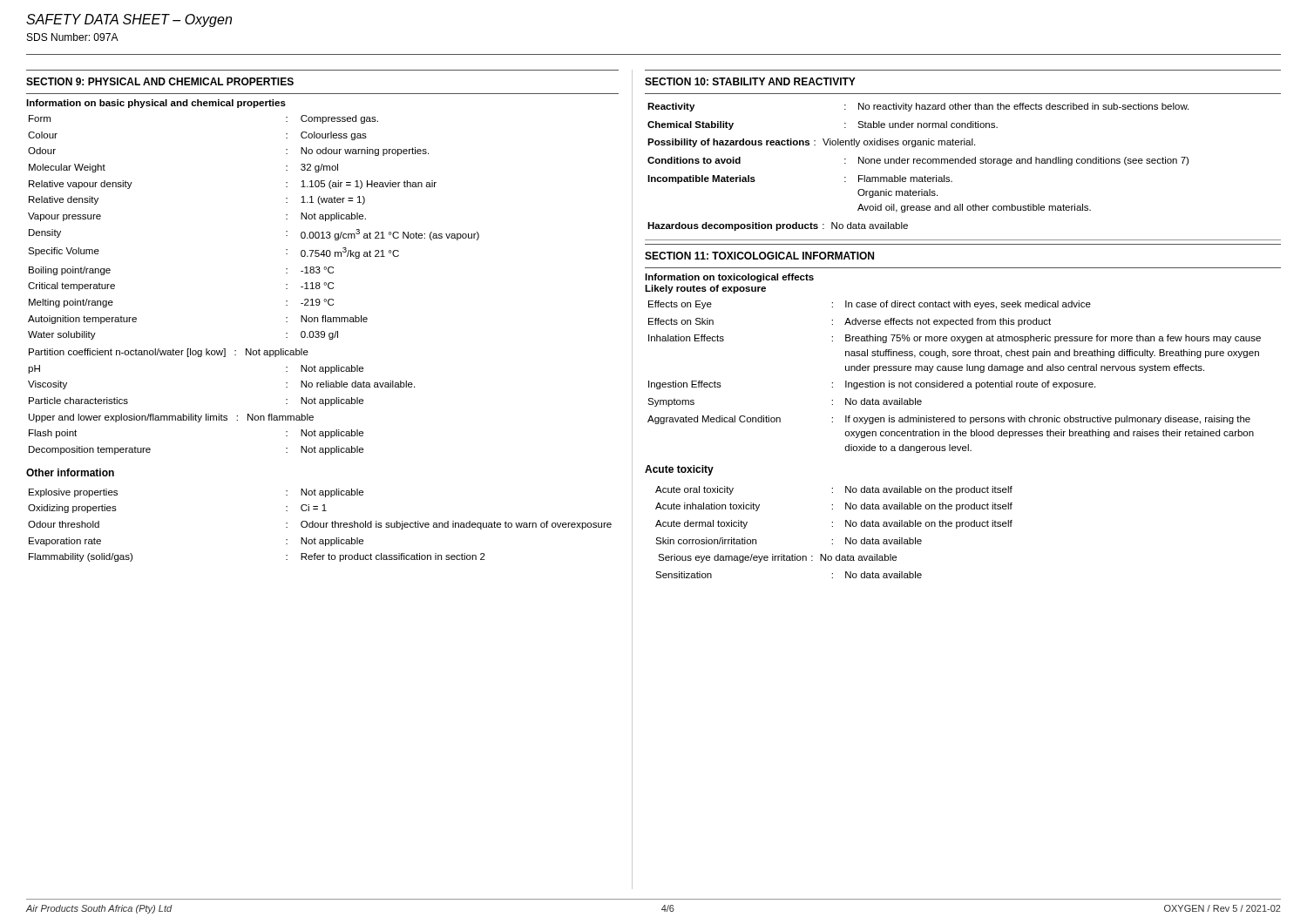
Task: Locate the text "Information on basic physical and chemical properties"
Action: 156,103
